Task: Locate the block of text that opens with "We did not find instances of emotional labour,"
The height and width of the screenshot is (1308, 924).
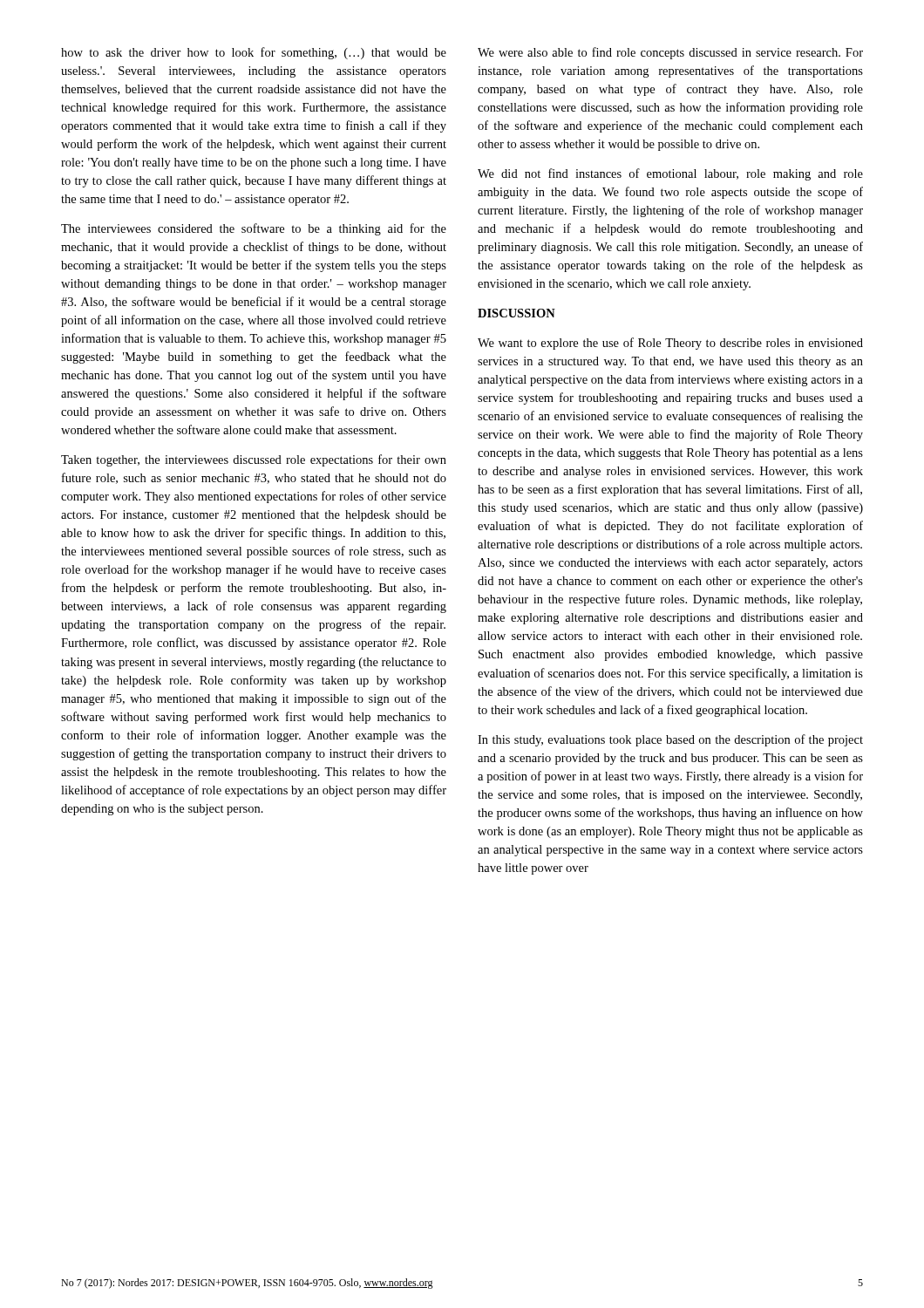Action: (670, 229)
